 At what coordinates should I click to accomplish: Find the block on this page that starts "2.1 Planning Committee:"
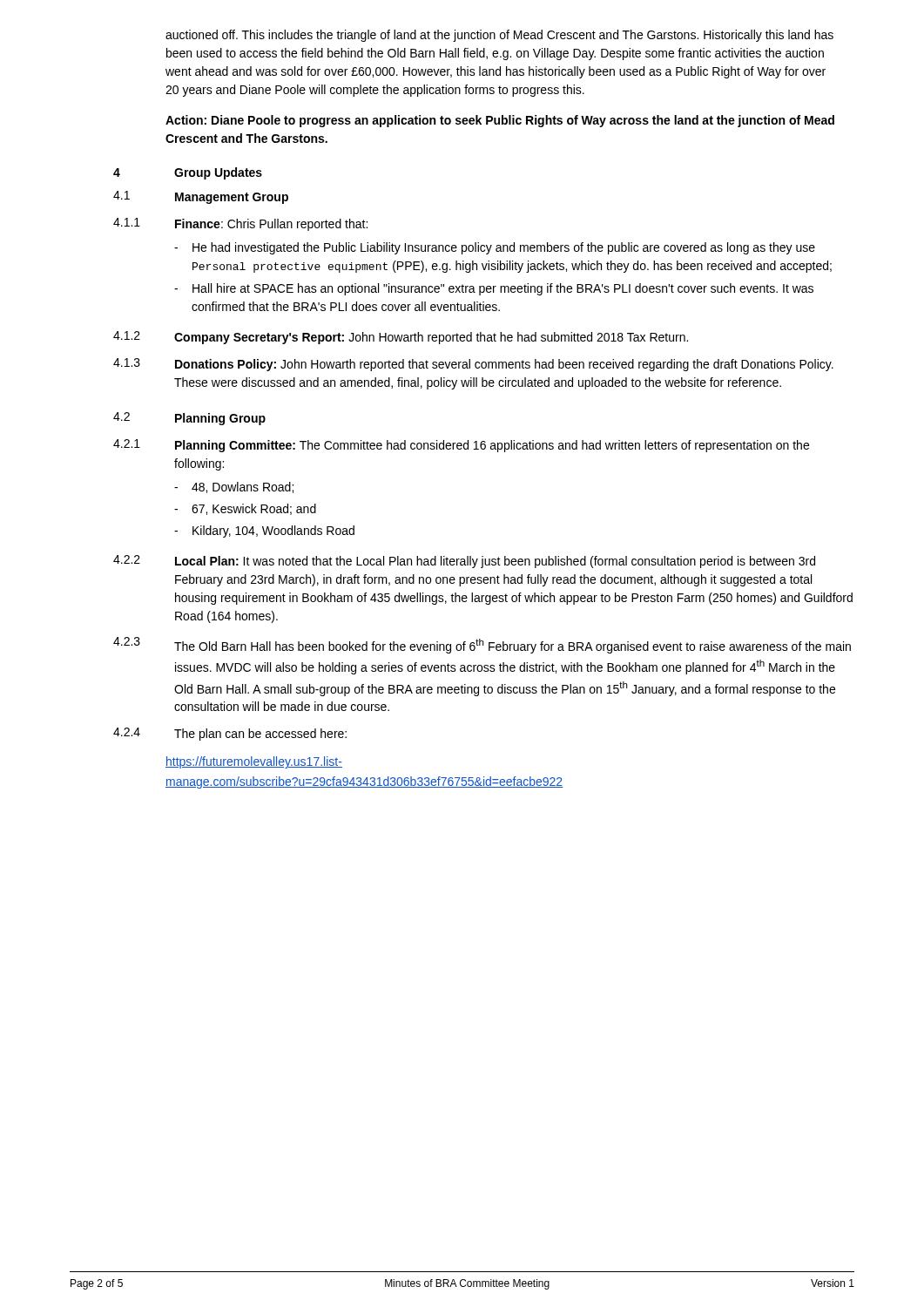461,446
